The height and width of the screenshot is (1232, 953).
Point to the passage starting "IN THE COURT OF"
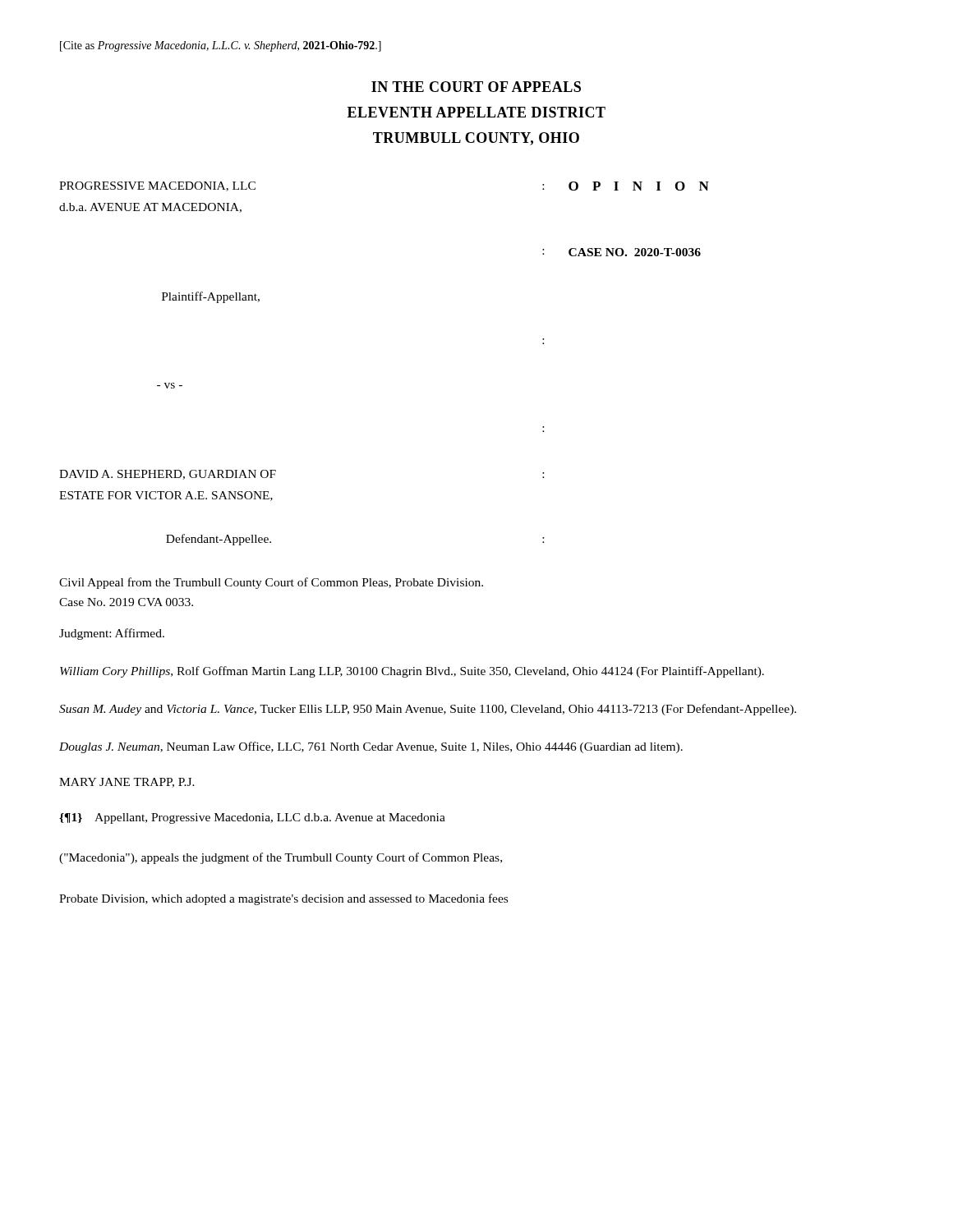pyautogui.click(x=476, y=87)
